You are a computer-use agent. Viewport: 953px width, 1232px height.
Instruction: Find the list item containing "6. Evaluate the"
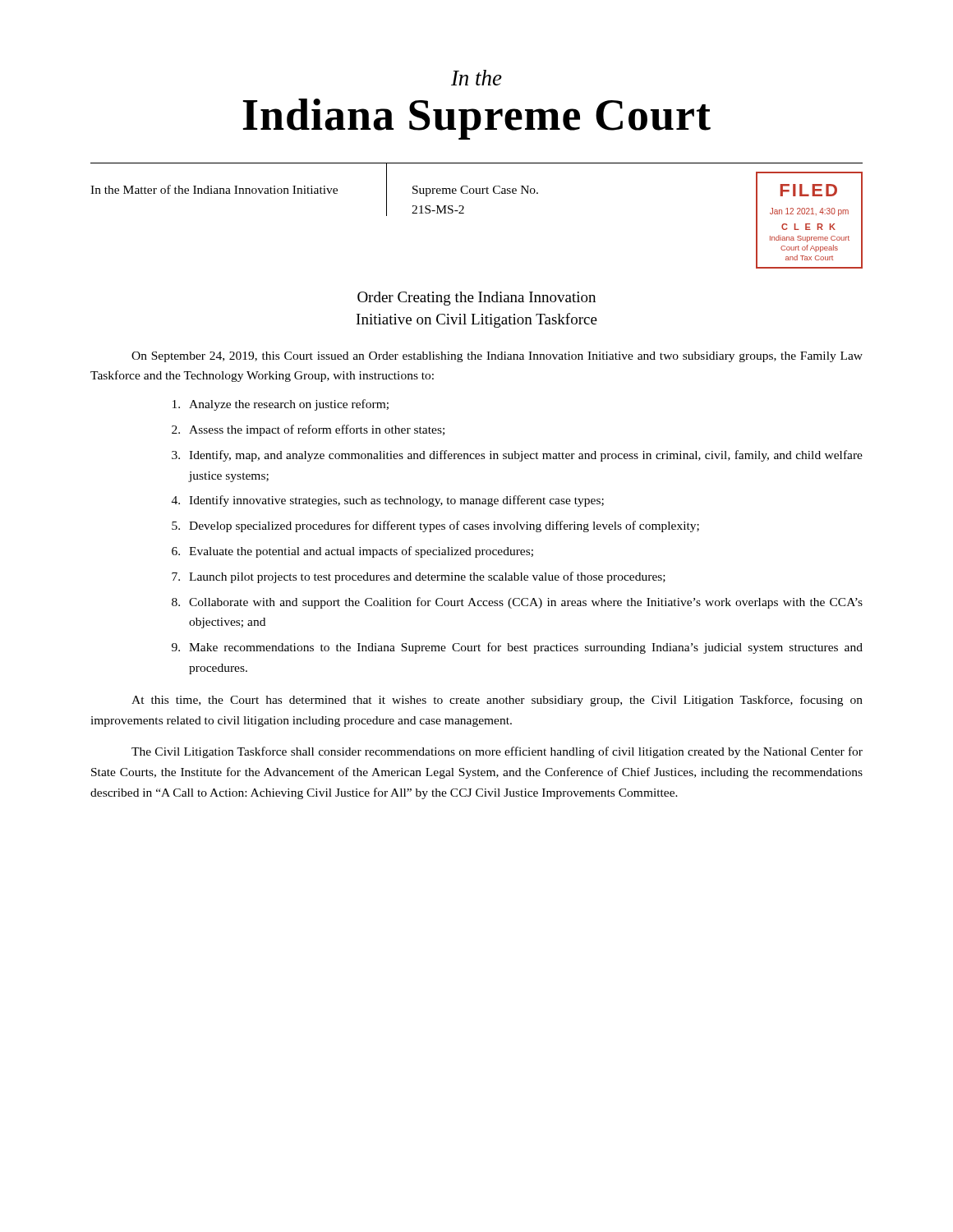[x=509, y=551]
